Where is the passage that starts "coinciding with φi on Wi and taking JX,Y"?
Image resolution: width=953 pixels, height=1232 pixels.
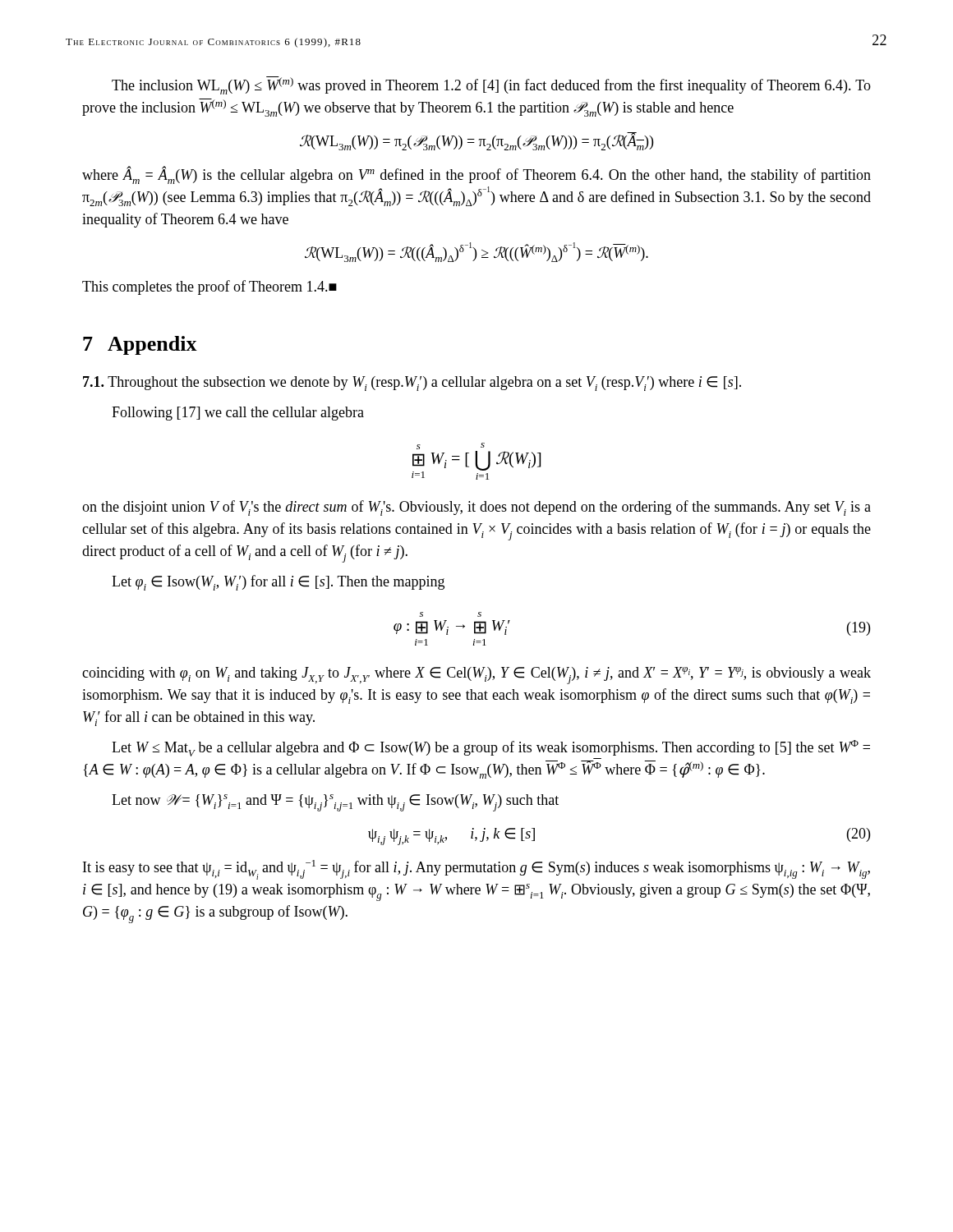click(476, 737)
